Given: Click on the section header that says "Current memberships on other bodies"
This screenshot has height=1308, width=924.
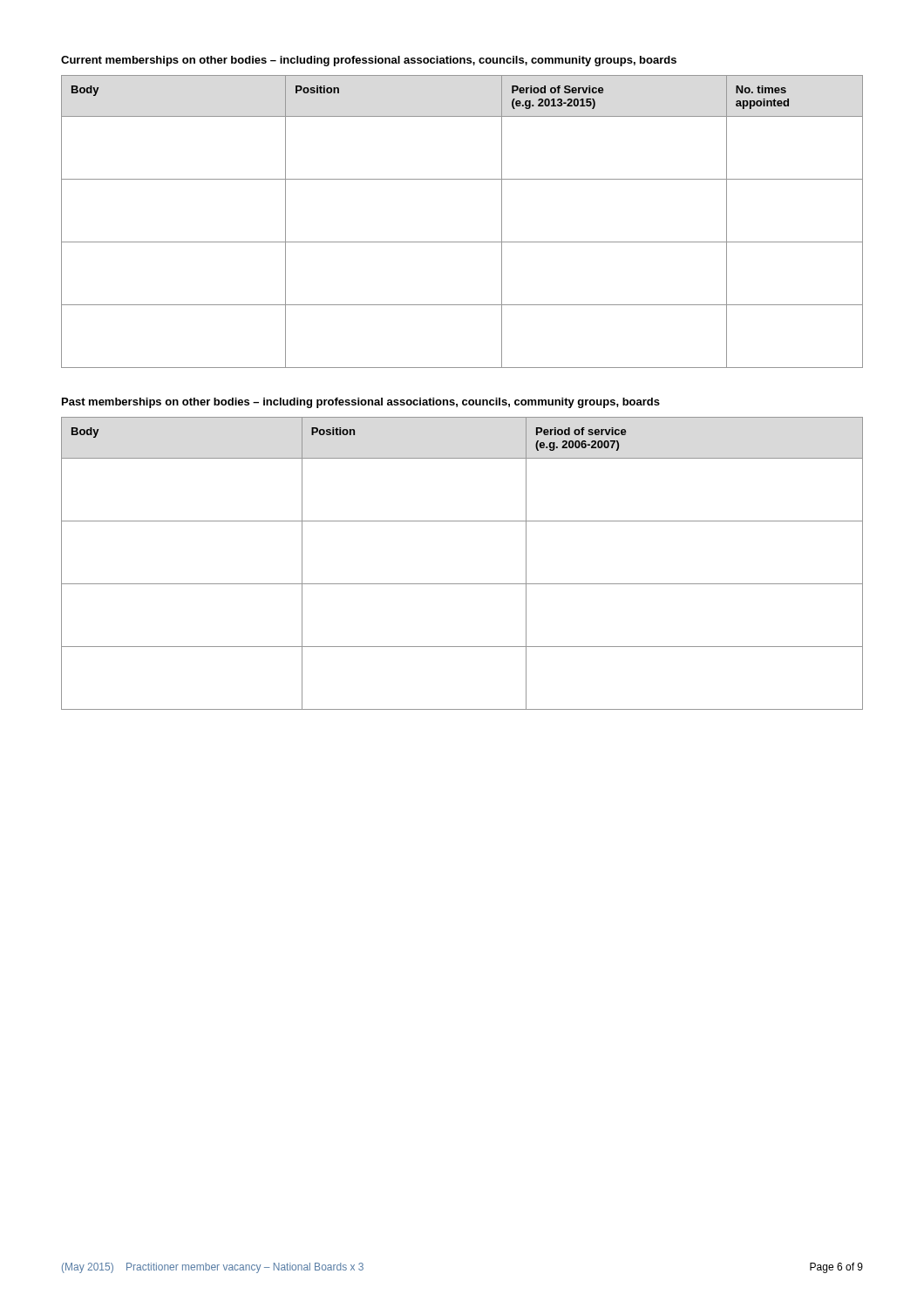Looking at the screenshot, I should point(369,60).
